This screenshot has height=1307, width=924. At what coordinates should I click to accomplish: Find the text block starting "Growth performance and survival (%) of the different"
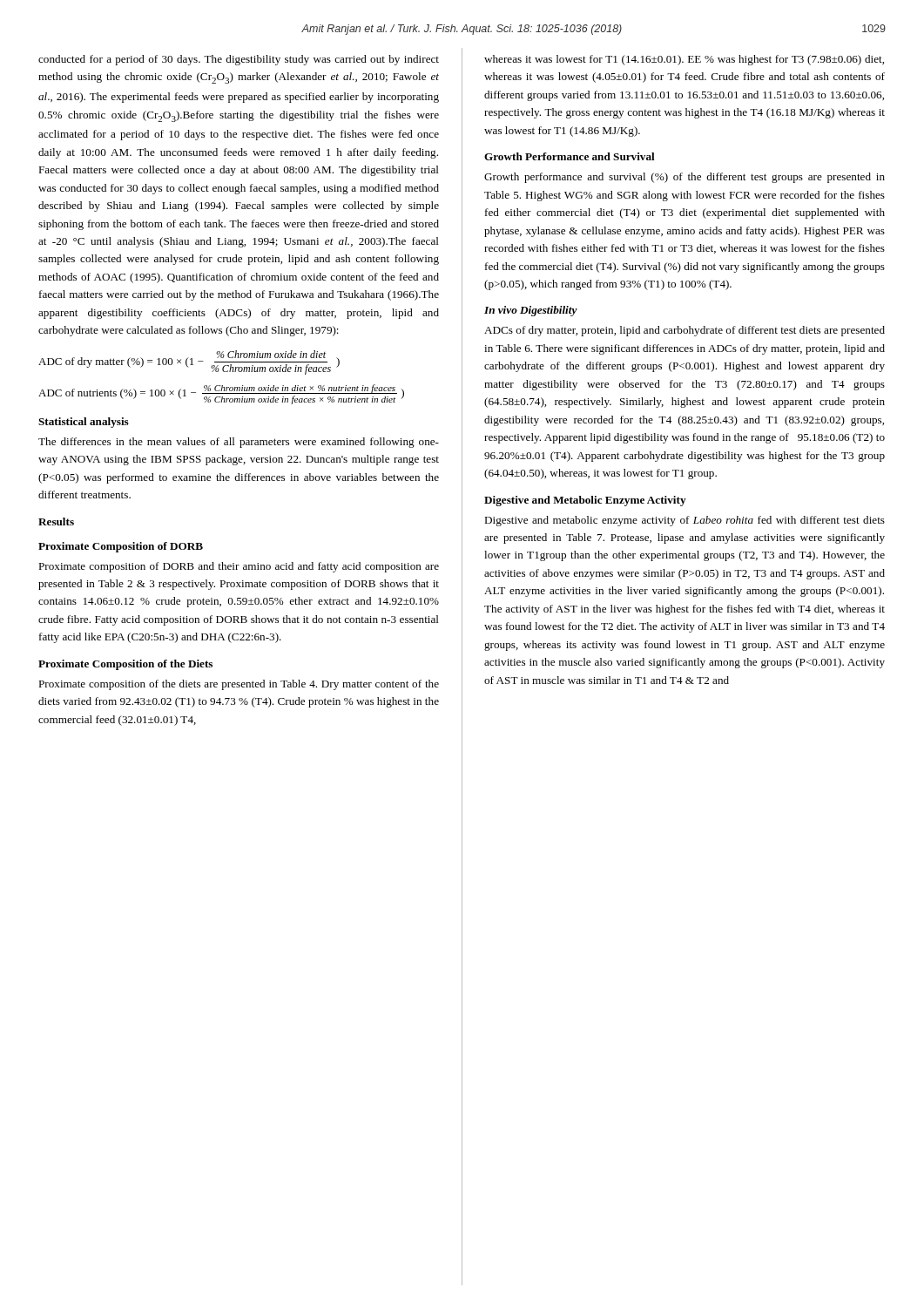click(684, 230)
